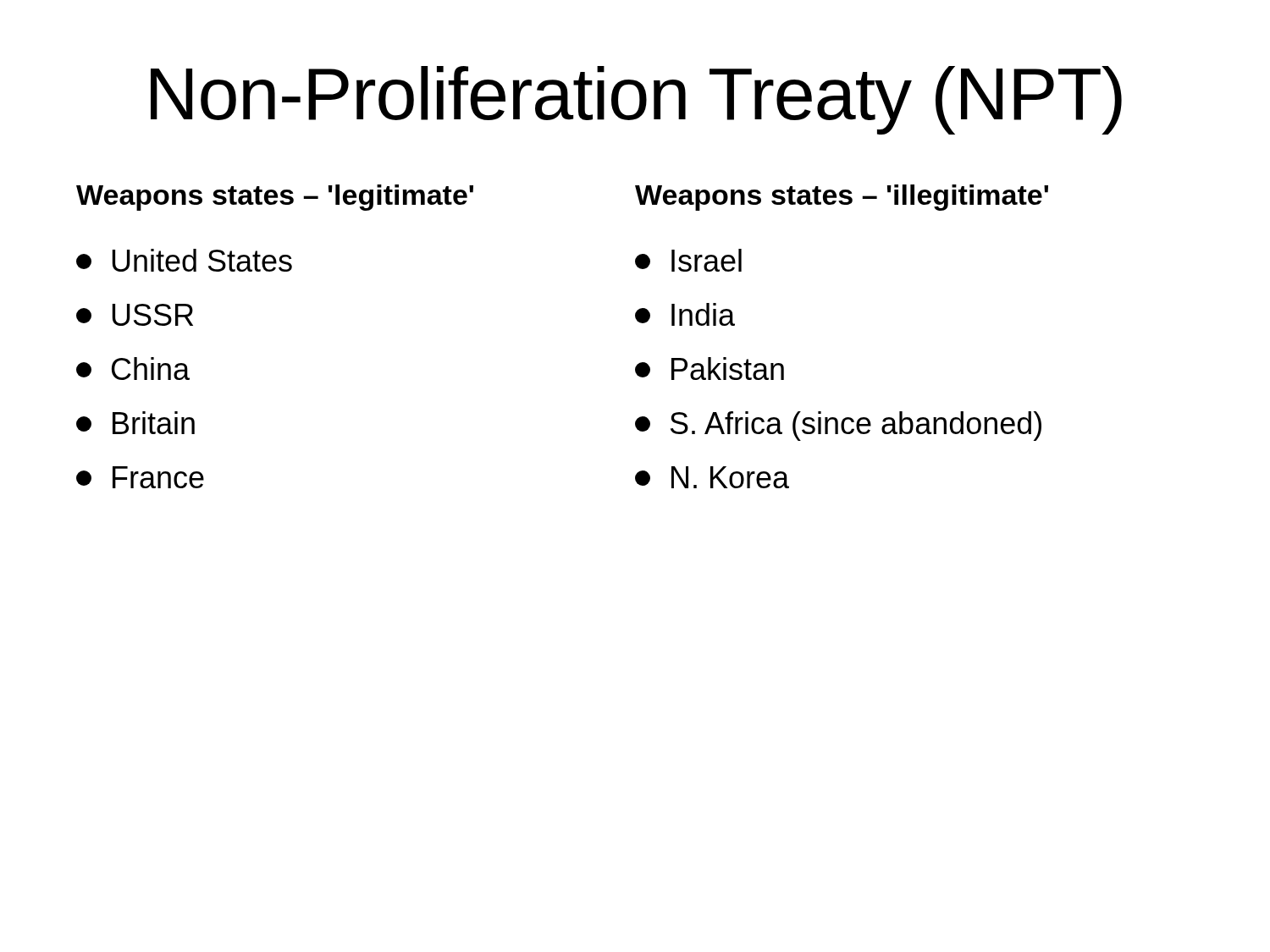Locate the section header that says "Weapons states – 'legitimate'"

[x=276, y=195]
